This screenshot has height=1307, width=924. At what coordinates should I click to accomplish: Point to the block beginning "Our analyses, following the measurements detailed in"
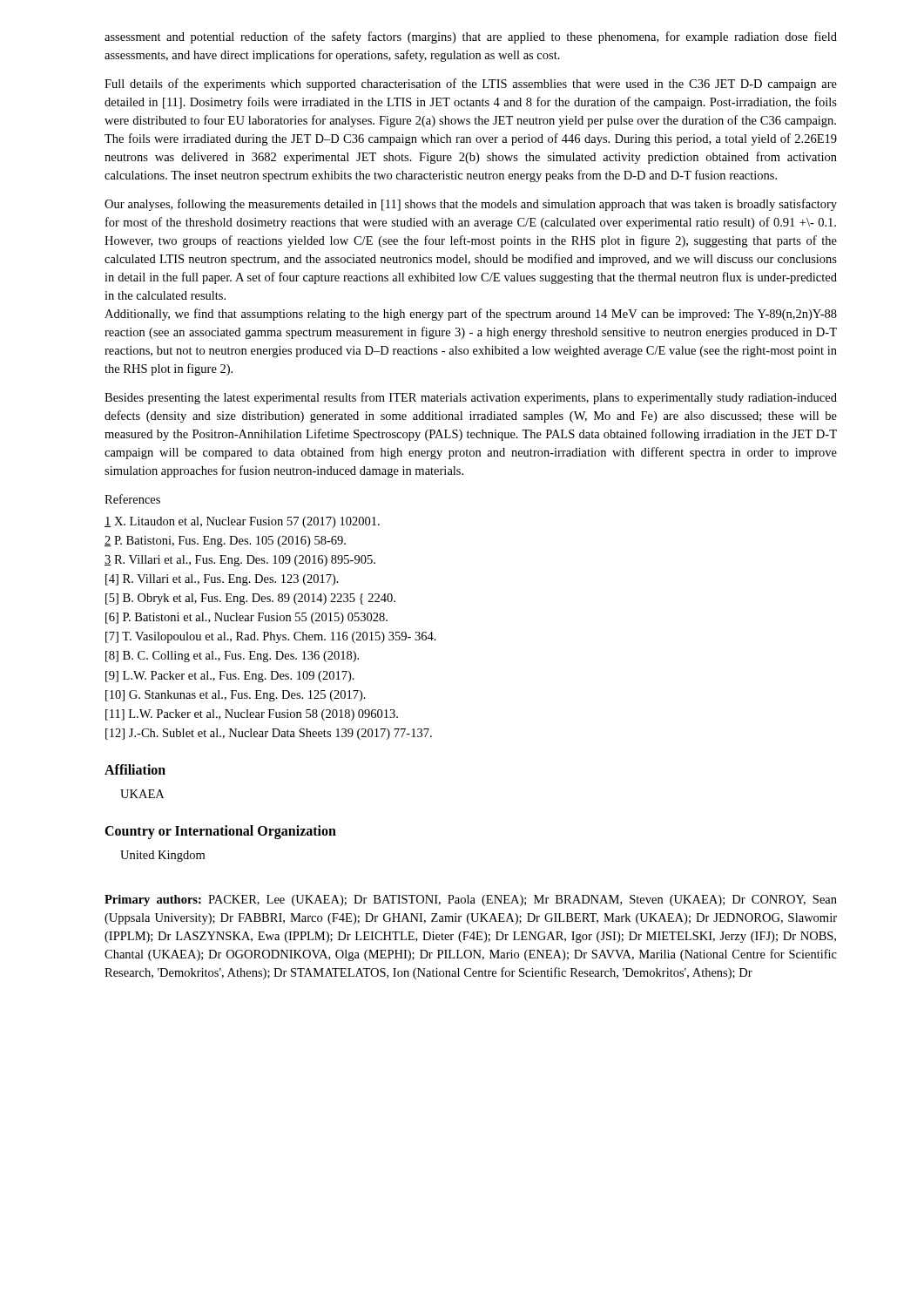[471, 287]
